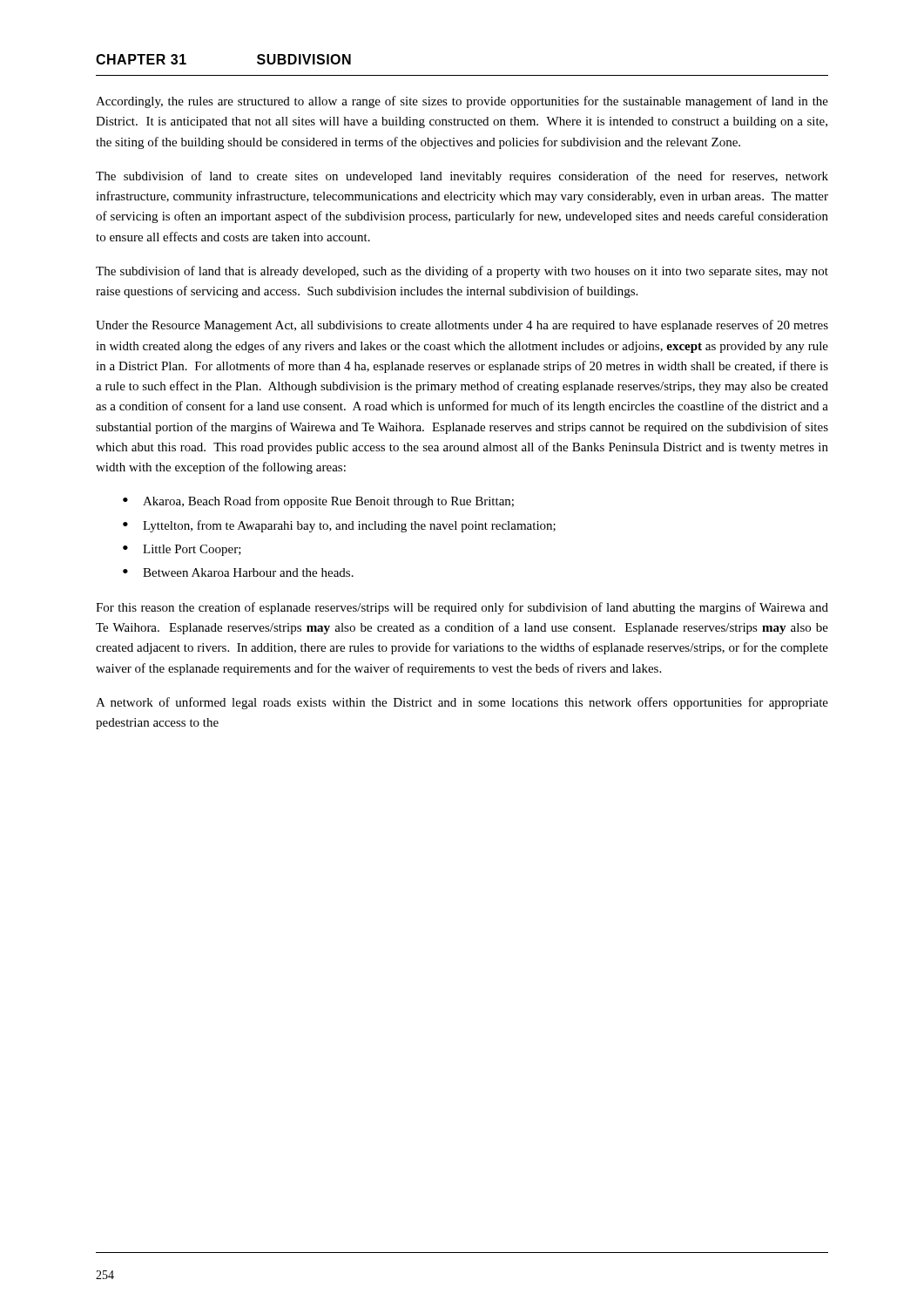Find the element starting "The subdivision of land to create"

[462, 206]
